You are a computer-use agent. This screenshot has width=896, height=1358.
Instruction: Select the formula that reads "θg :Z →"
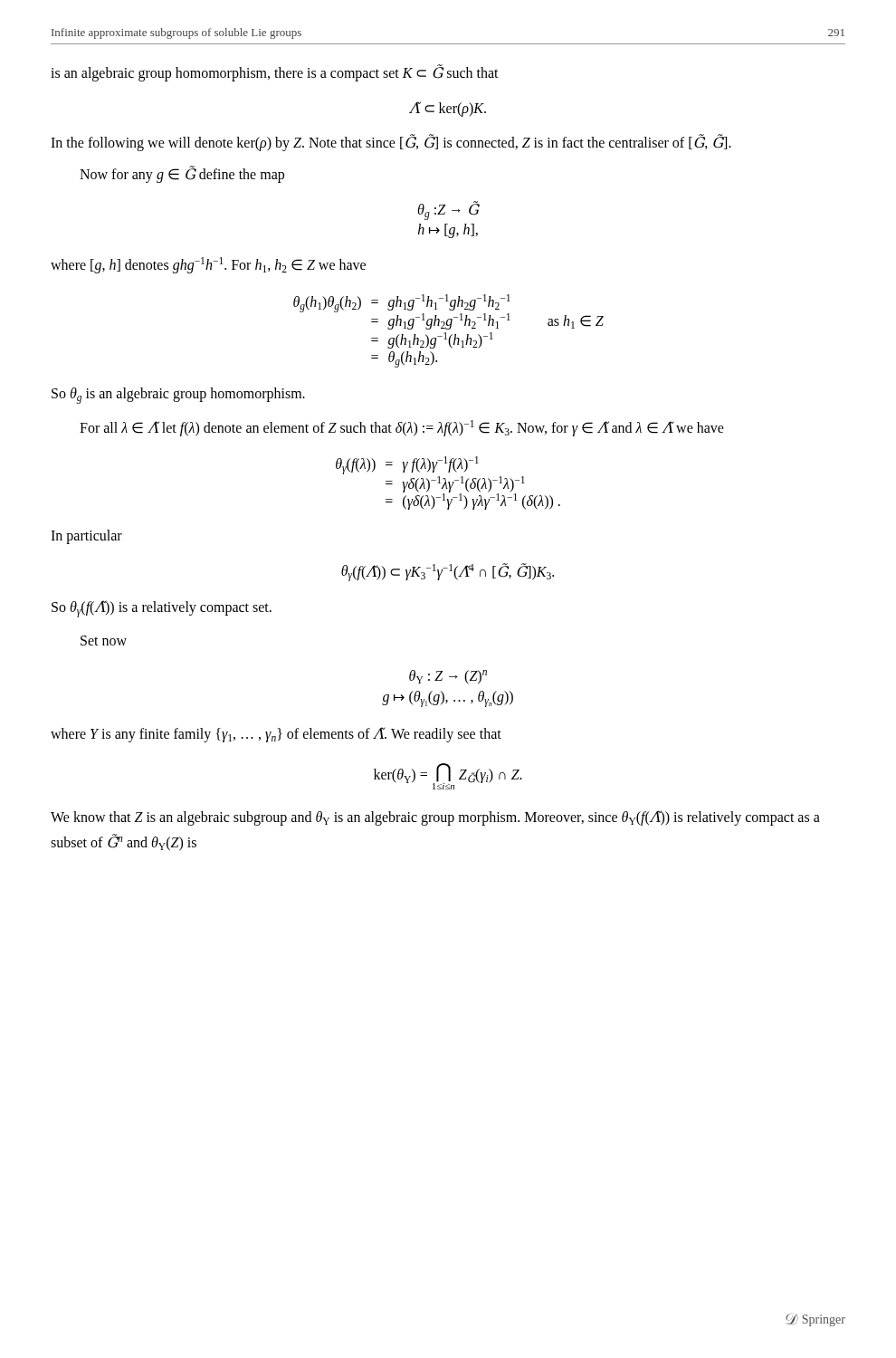point(448,220)
